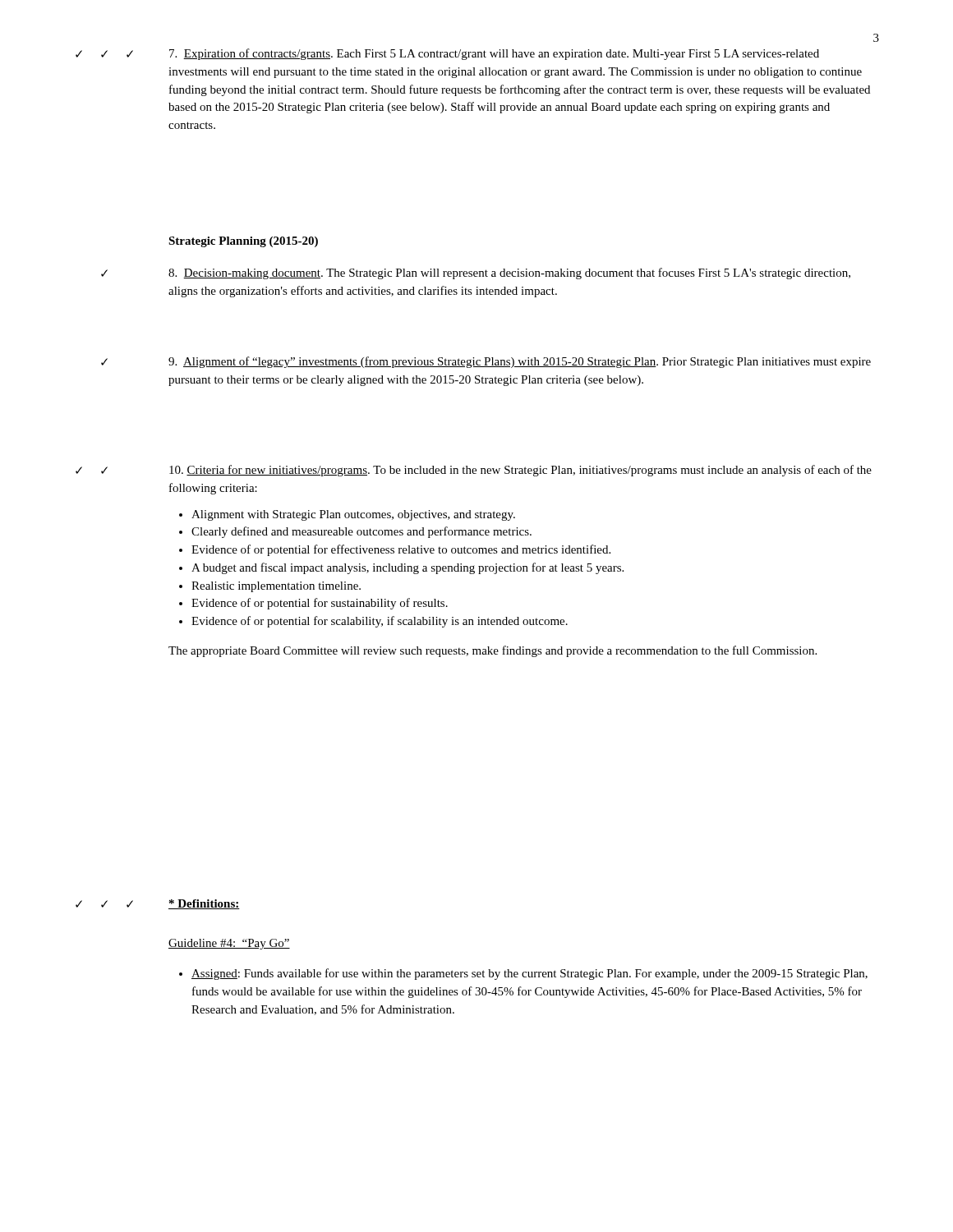The image size is (953, 1232).
Task: Click on the region starting "✓ ✓ ✓ 8. Decision-making document. The Strategic"
Action: click(476, 282)
